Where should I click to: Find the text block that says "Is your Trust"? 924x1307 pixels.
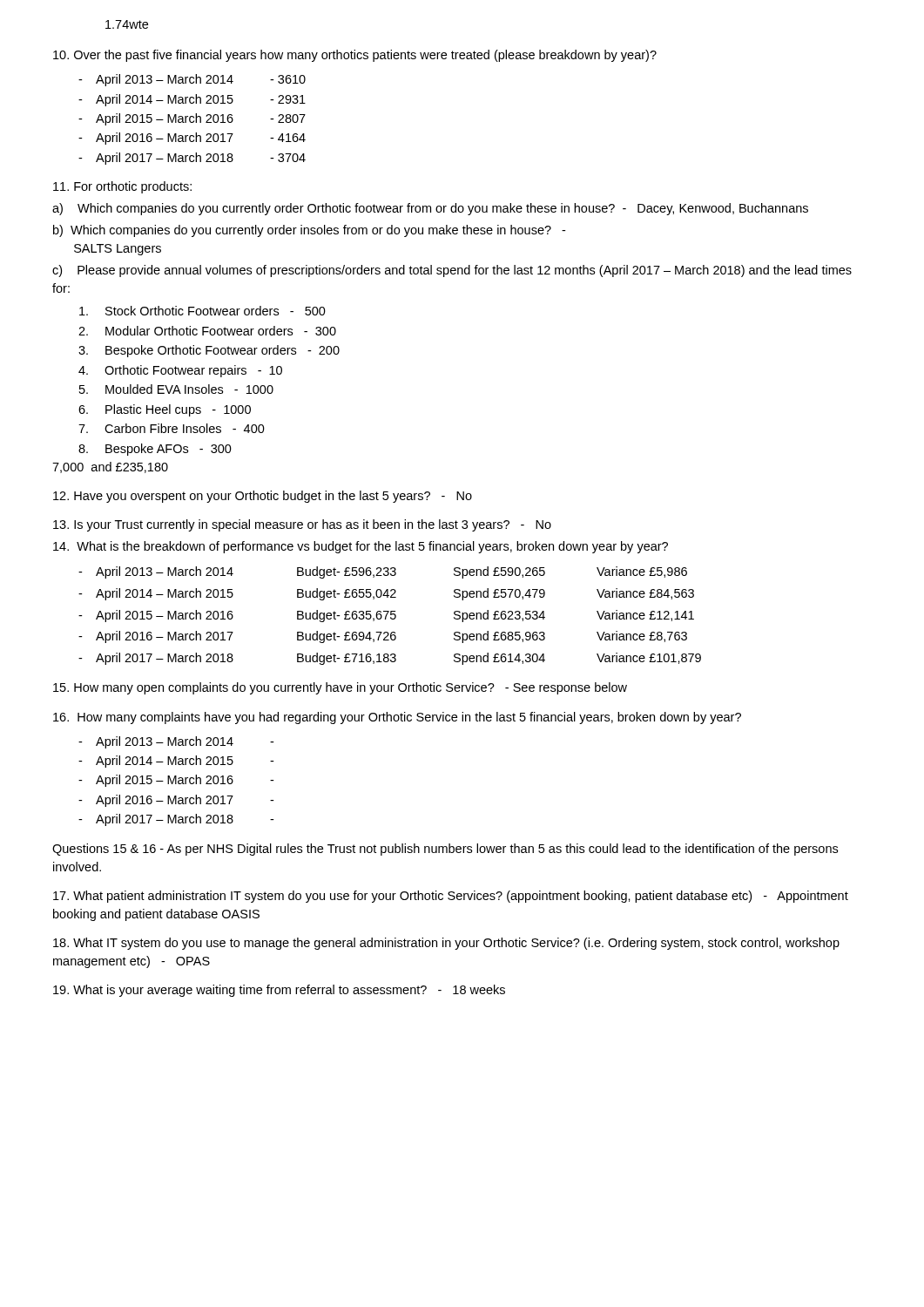click(x=302, y=525)
